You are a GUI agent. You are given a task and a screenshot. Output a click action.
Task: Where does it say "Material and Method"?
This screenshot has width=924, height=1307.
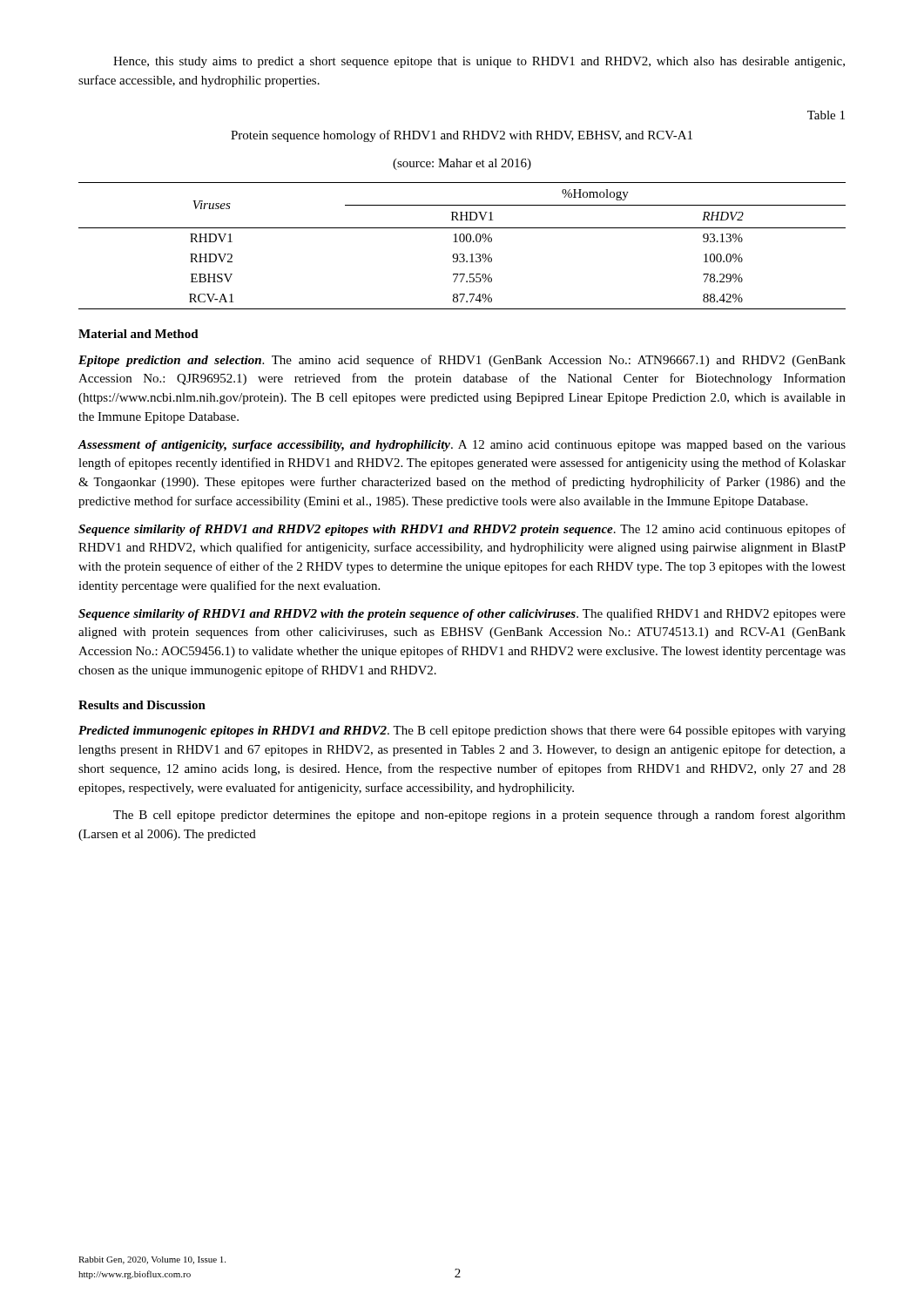coord(138,334)
